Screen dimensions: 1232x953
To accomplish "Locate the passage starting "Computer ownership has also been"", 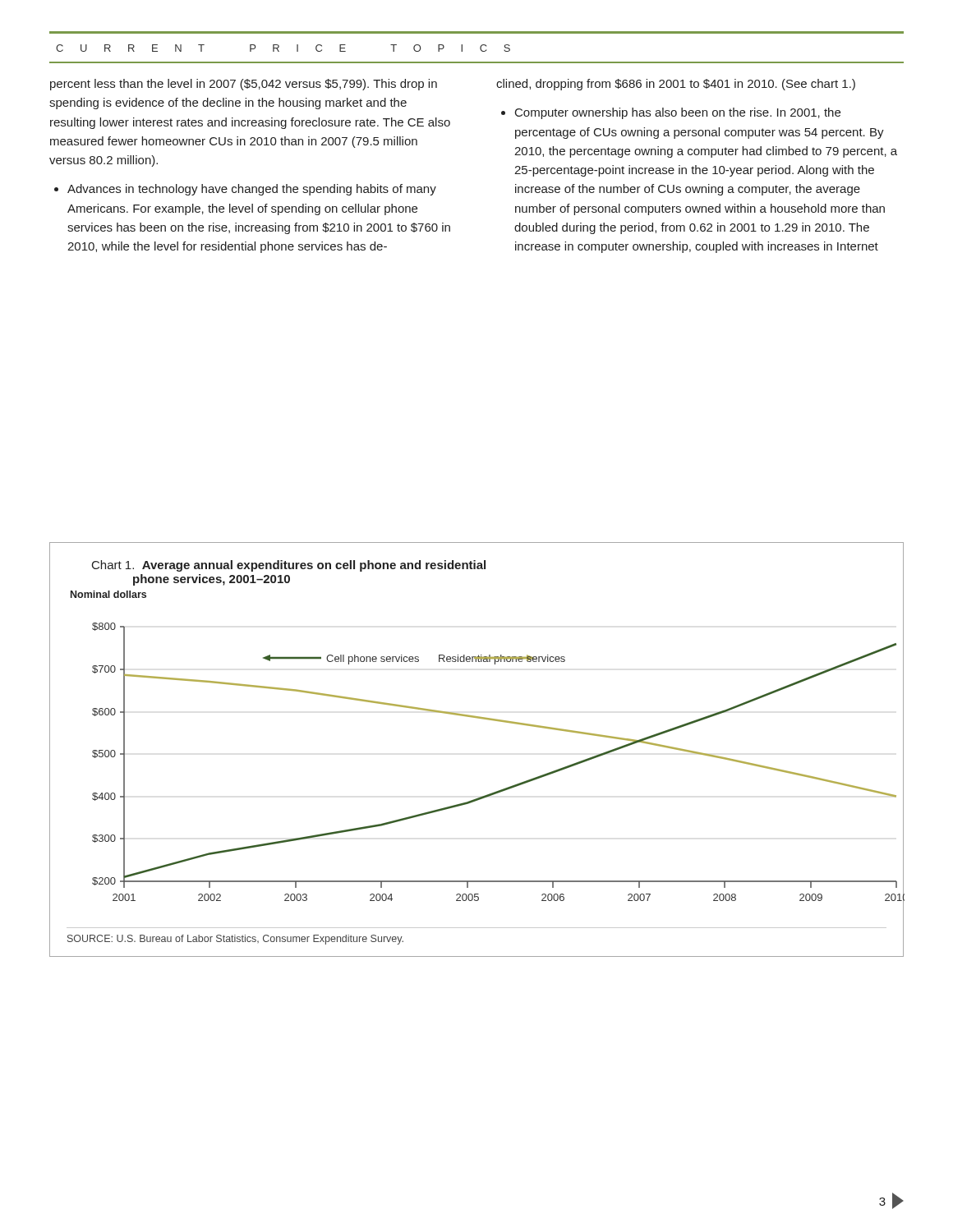I will click(x=706, y=179).
